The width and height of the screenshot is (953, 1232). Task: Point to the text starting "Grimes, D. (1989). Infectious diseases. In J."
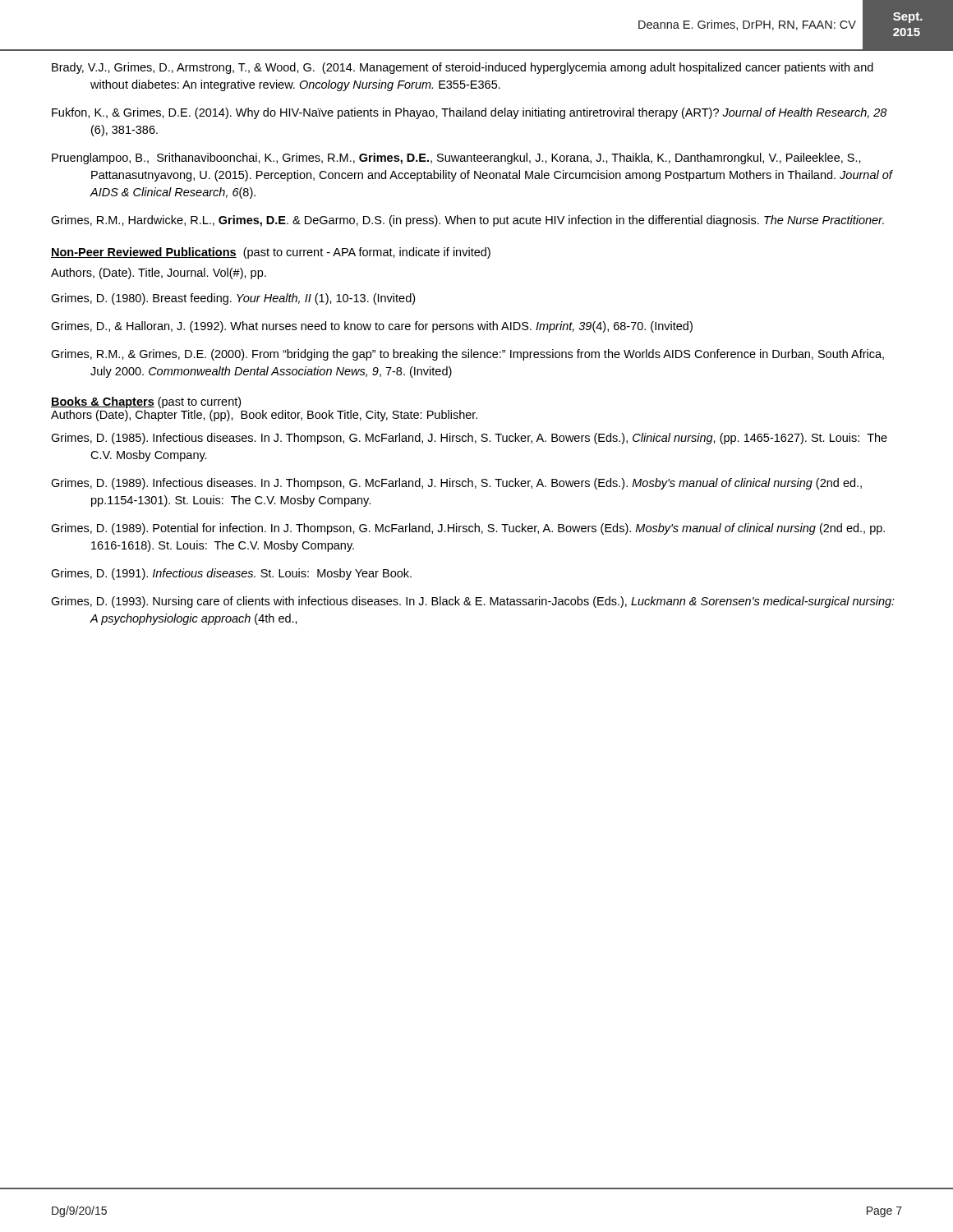[457, 492]
